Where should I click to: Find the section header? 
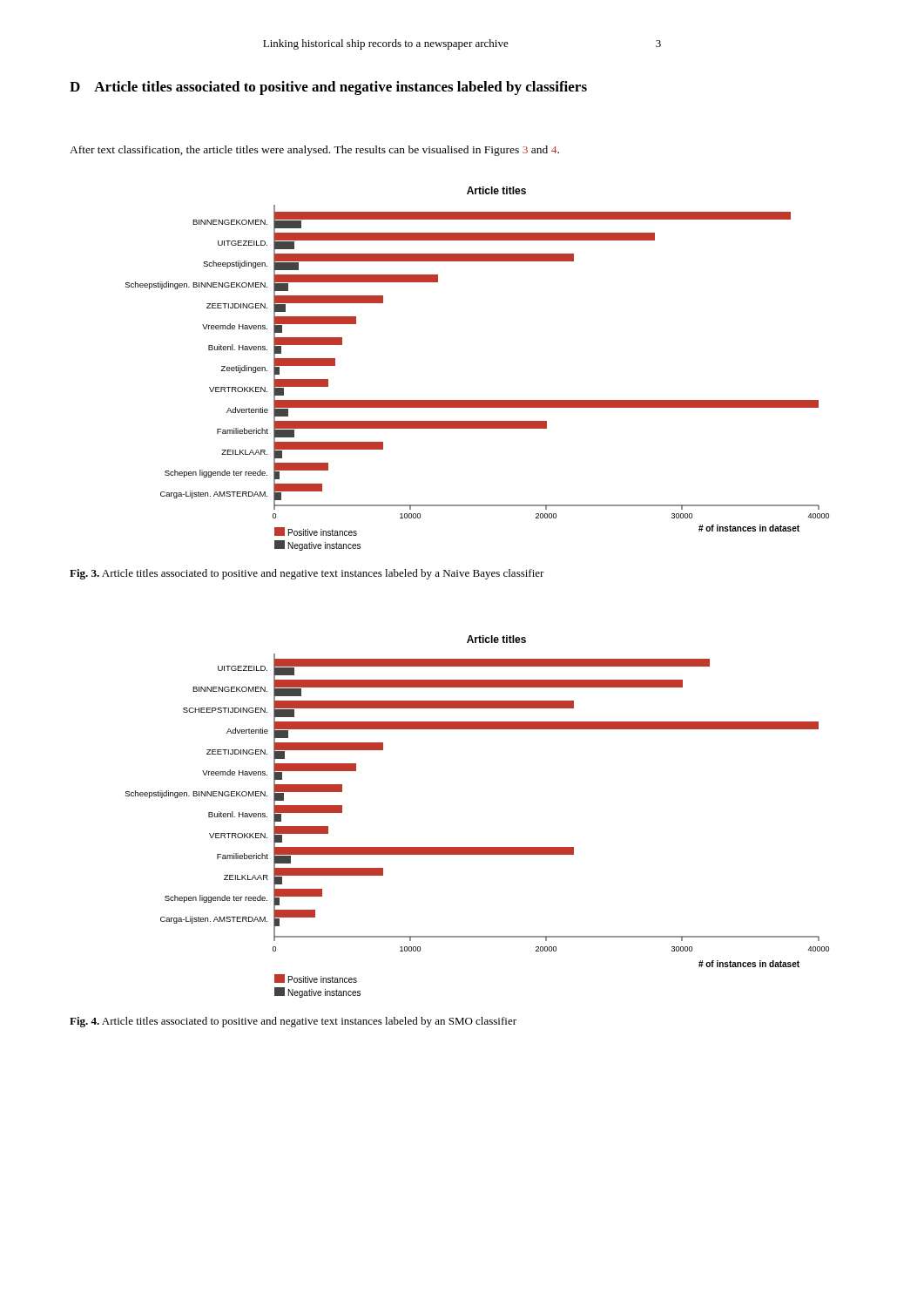coord(328,87)
